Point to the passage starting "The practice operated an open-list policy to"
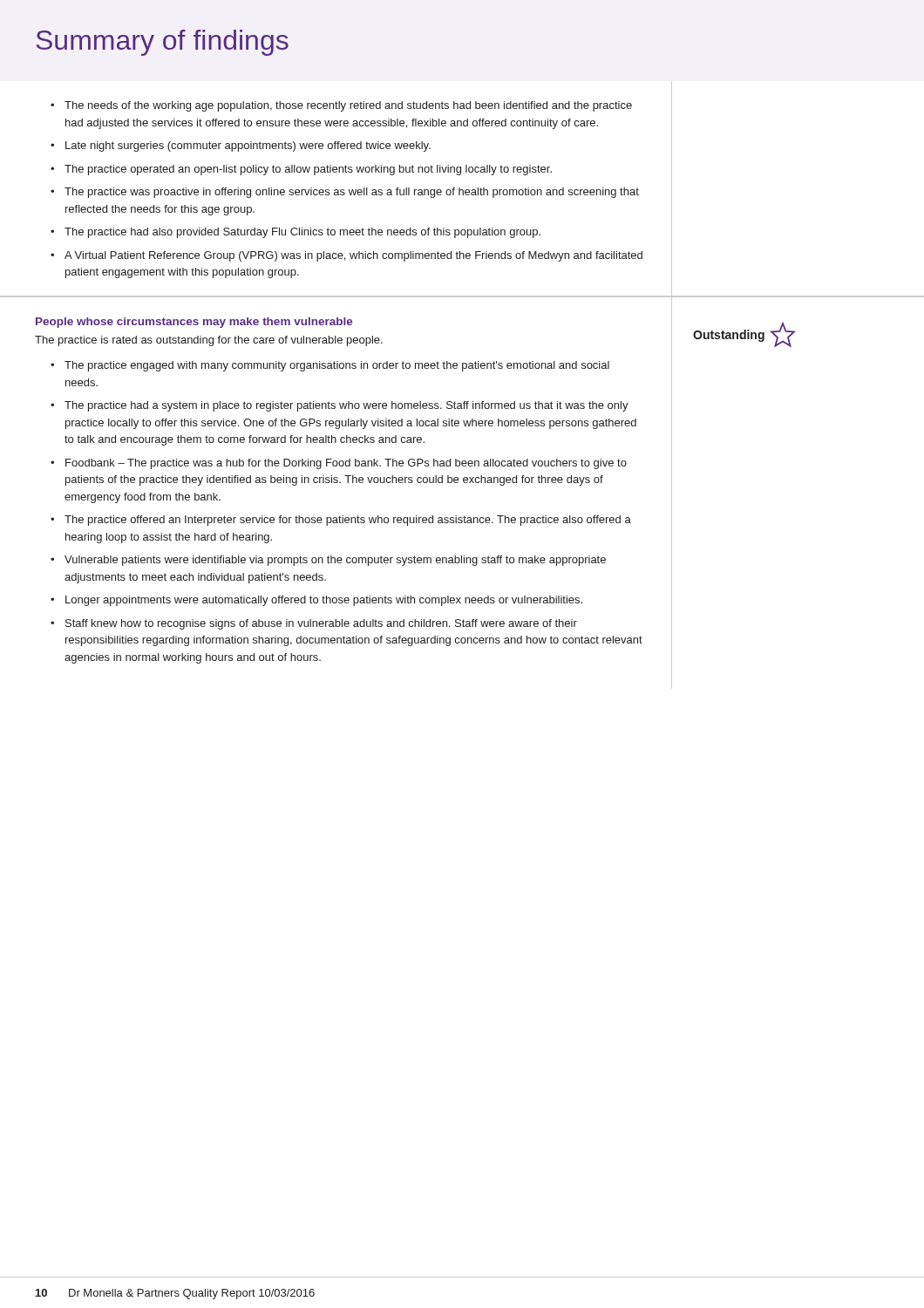 (x=309, y=168)
